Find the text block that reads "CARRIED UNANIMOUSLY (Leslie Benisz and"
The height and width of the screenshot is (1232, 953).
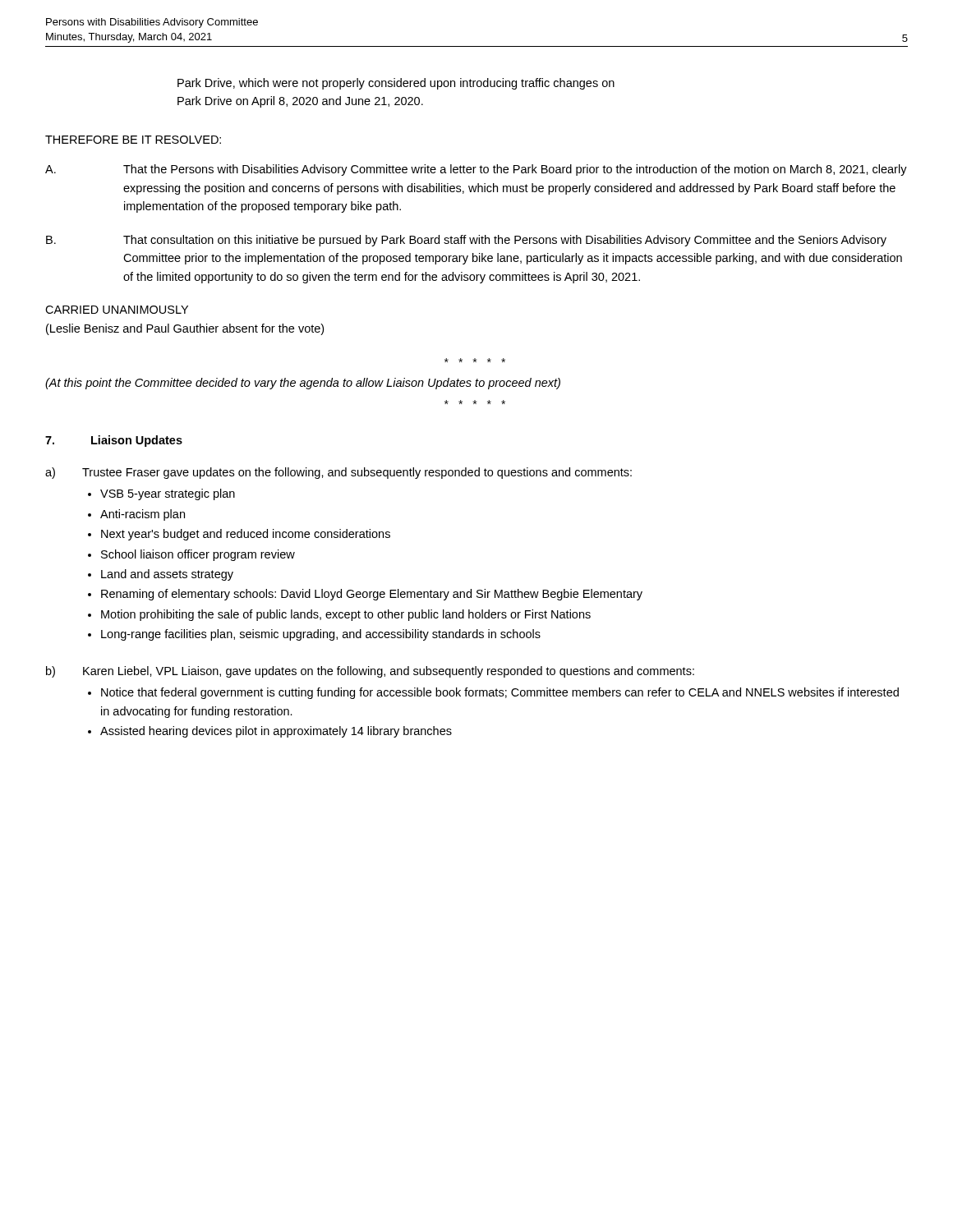(117, 310)
